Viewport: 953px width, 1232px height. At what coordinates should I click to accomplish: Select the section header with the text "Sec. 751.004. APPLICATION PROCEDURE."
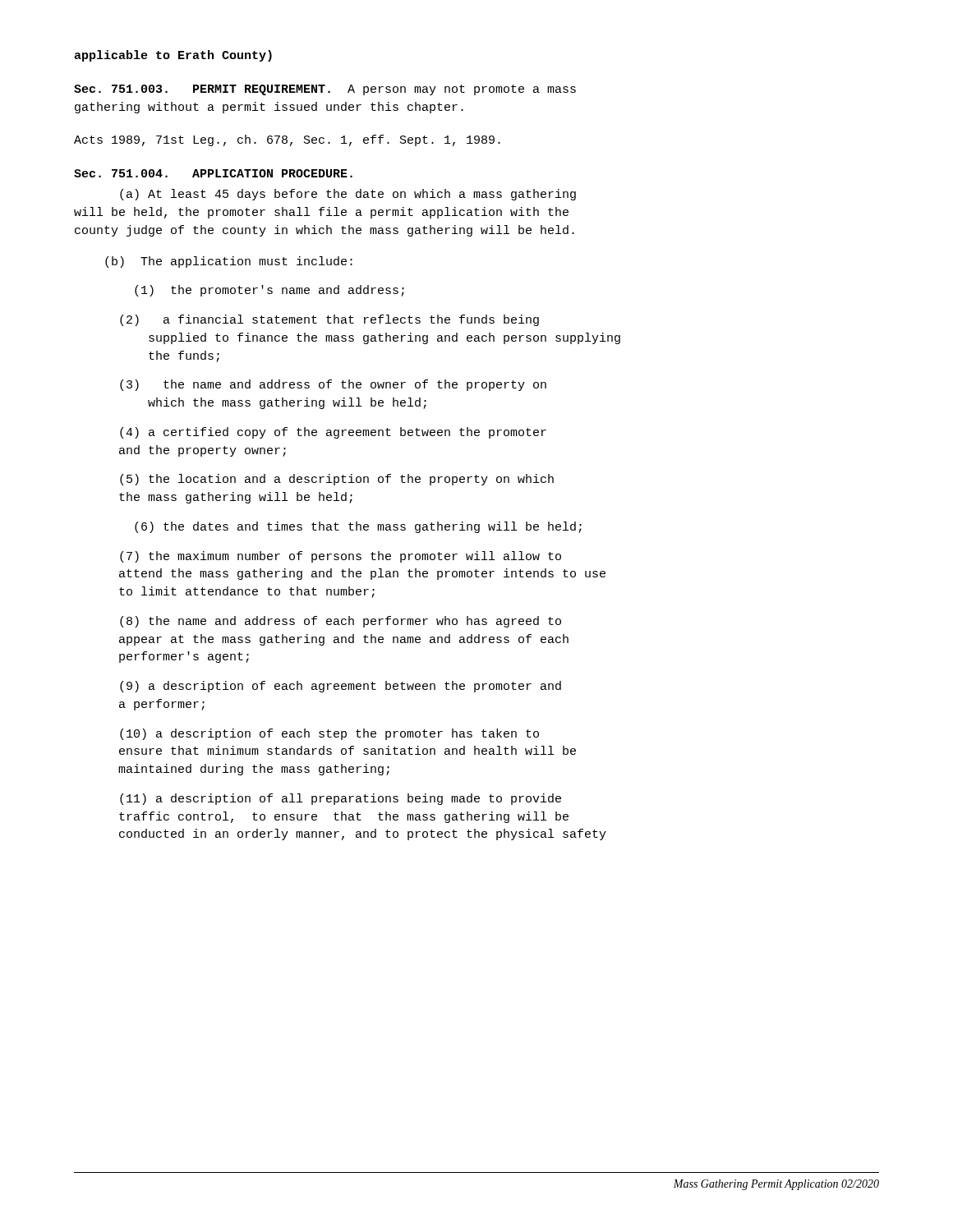pyautogui.click(x=214, y=175)
